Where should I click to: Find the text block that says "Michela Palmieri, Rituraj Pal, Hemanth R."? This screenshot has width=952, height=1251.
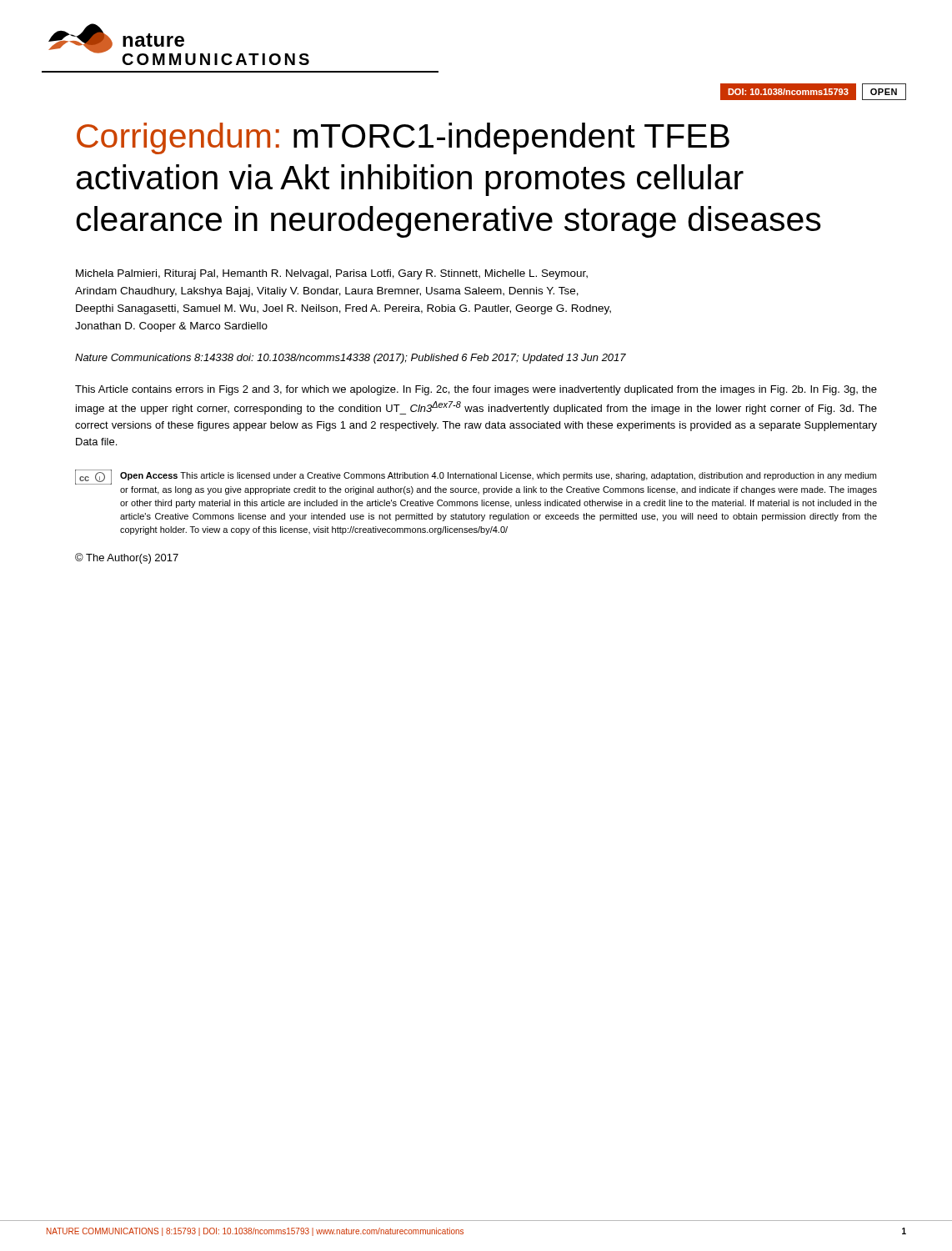(343, 299)
